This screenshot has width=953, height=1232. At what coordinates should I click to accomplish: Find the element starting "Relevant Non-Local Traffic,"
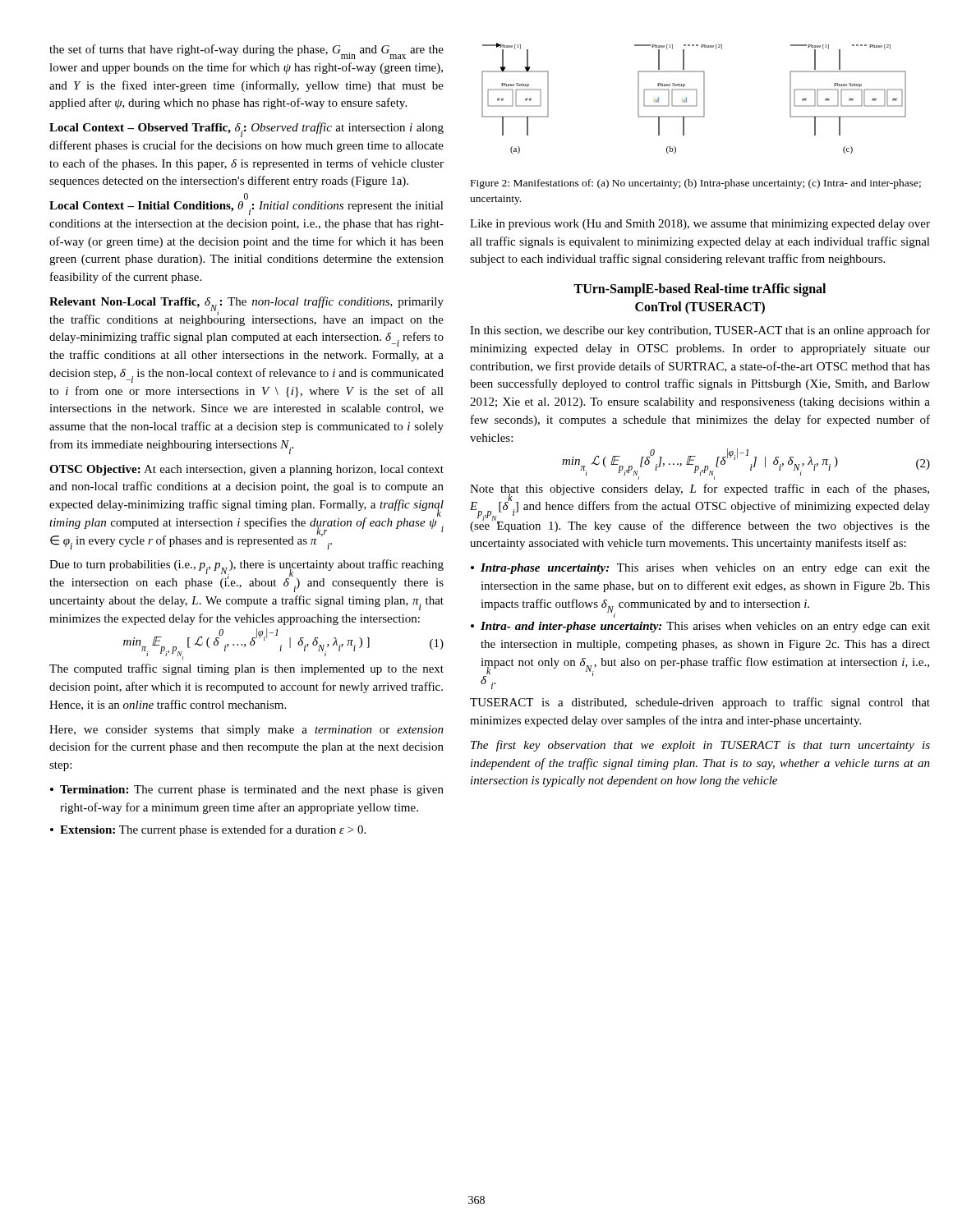tap(246, 373)
